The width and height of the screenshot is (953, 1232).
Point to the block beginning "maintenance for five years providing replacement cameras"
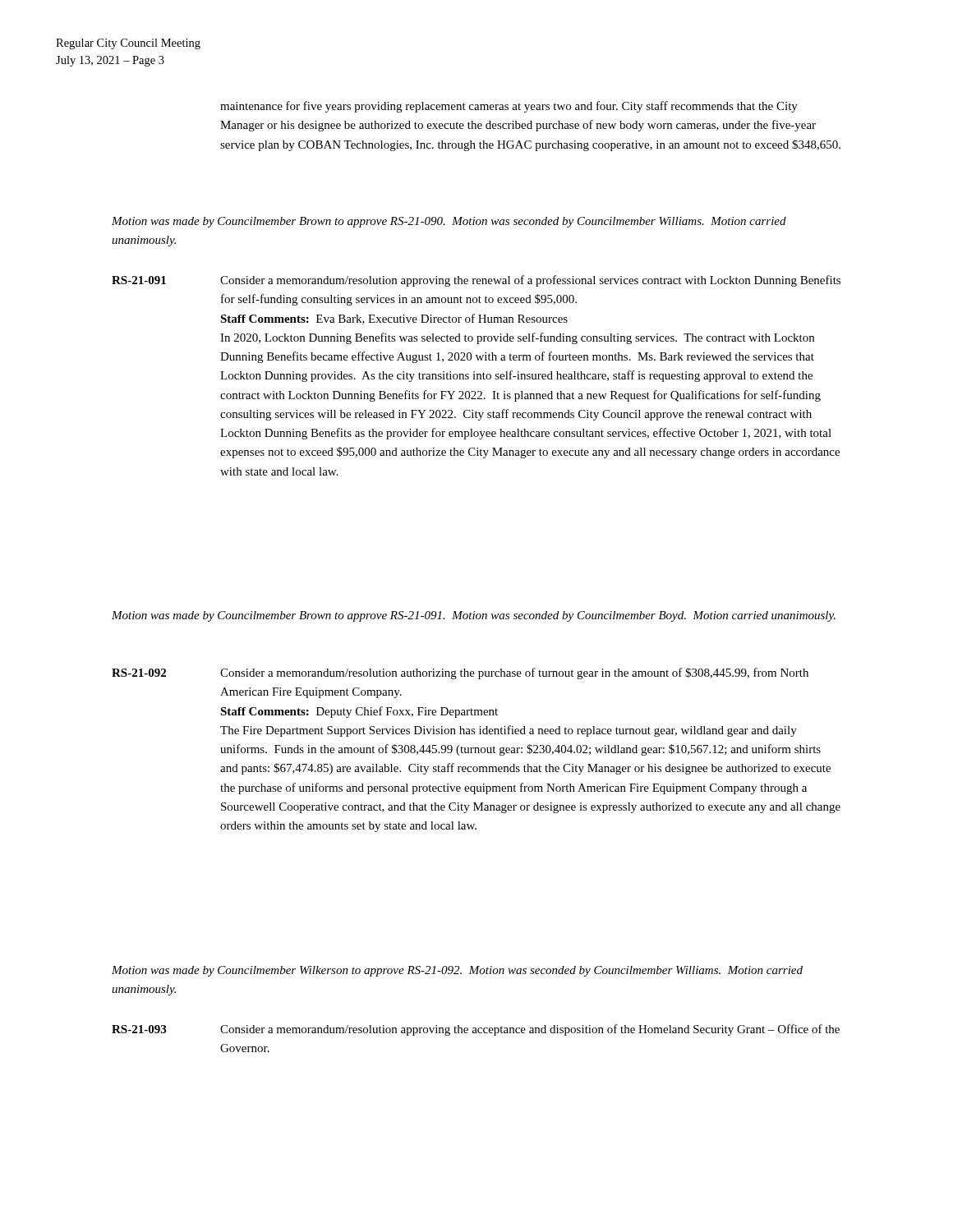(531, 126)
